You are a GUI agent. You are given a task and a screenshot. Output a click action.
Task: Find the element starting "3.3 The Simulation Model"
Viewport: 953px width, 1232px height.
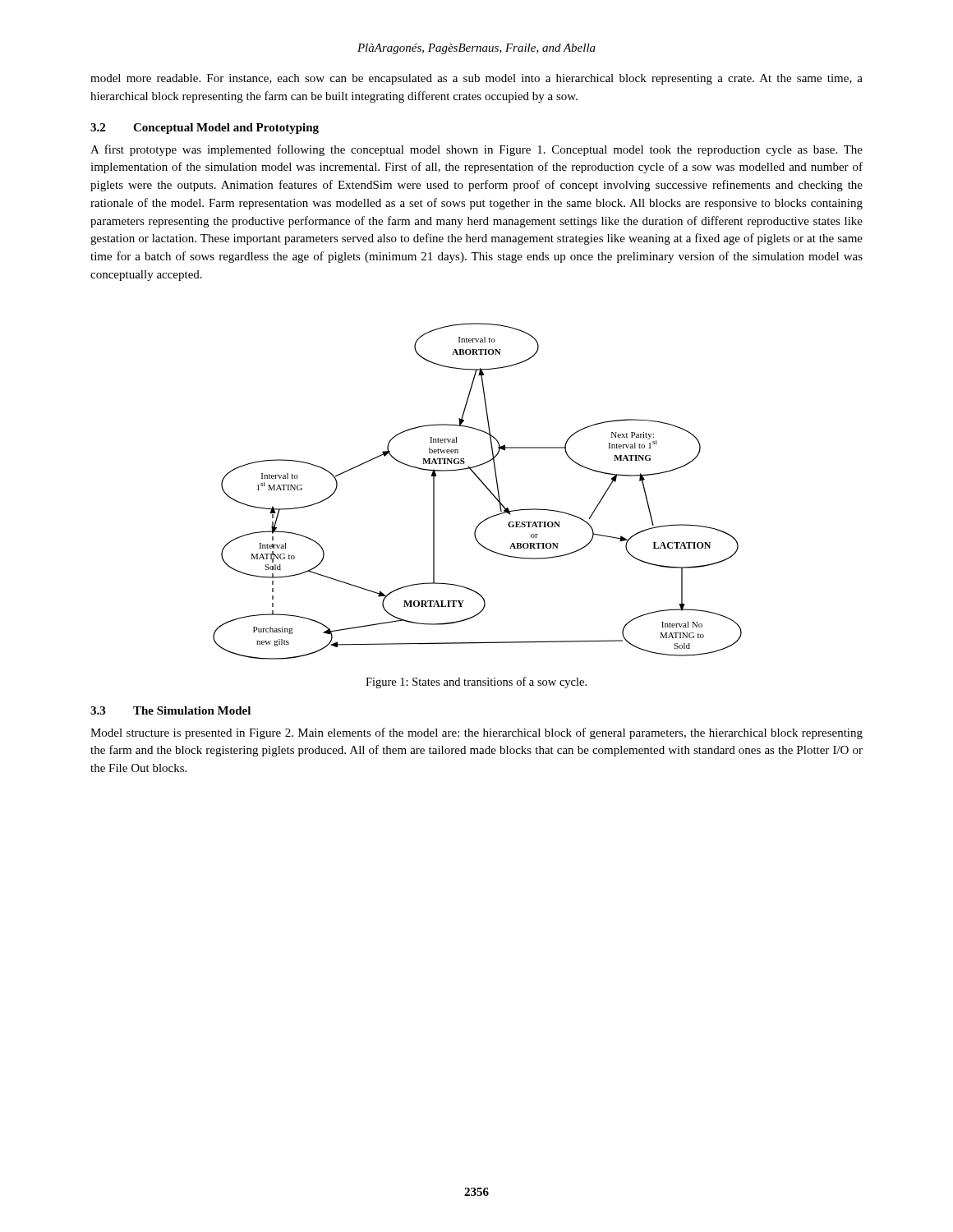tap(171, 710)
